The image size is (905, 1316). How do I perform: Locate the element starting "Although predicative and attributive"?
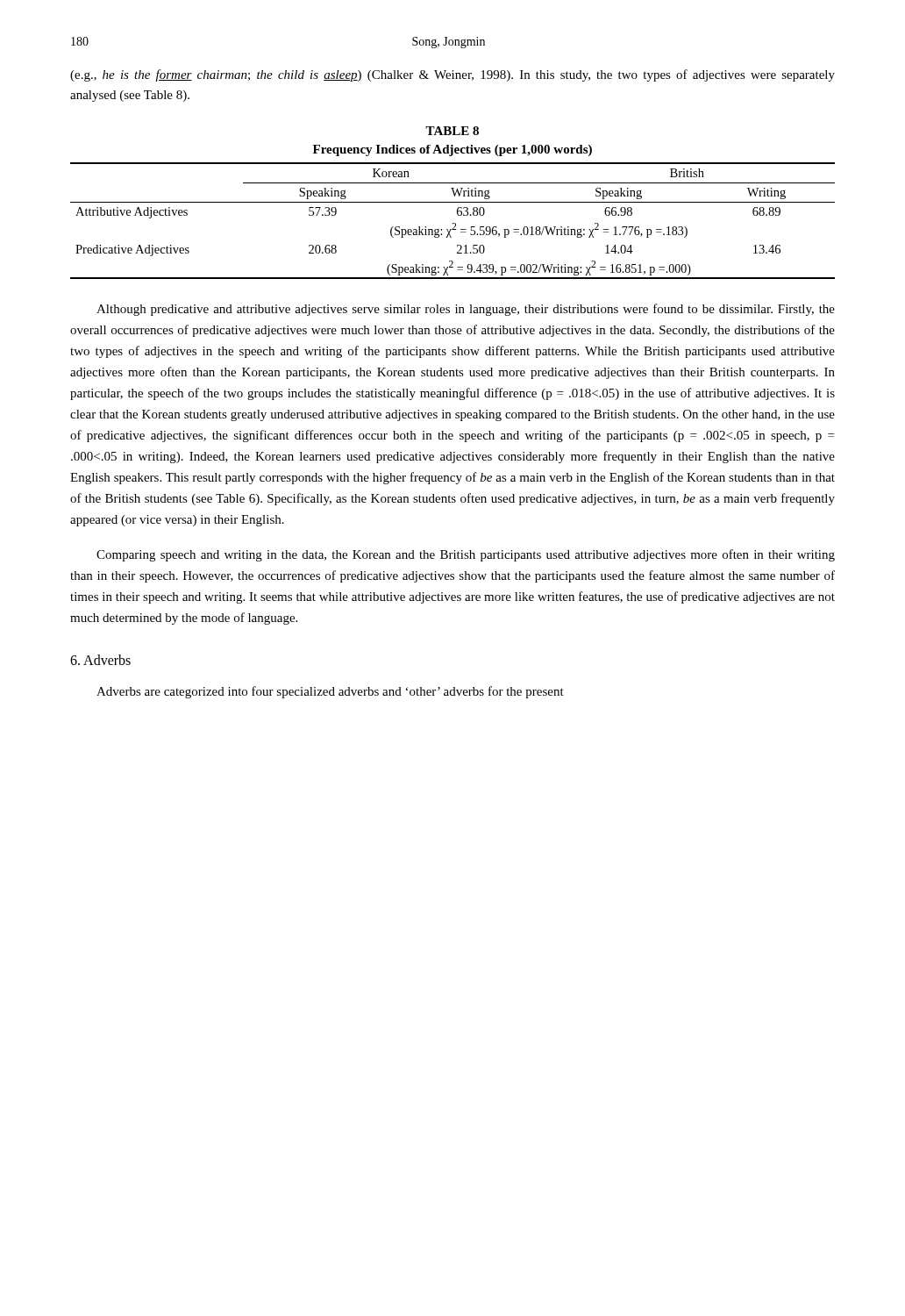[452, 414]
